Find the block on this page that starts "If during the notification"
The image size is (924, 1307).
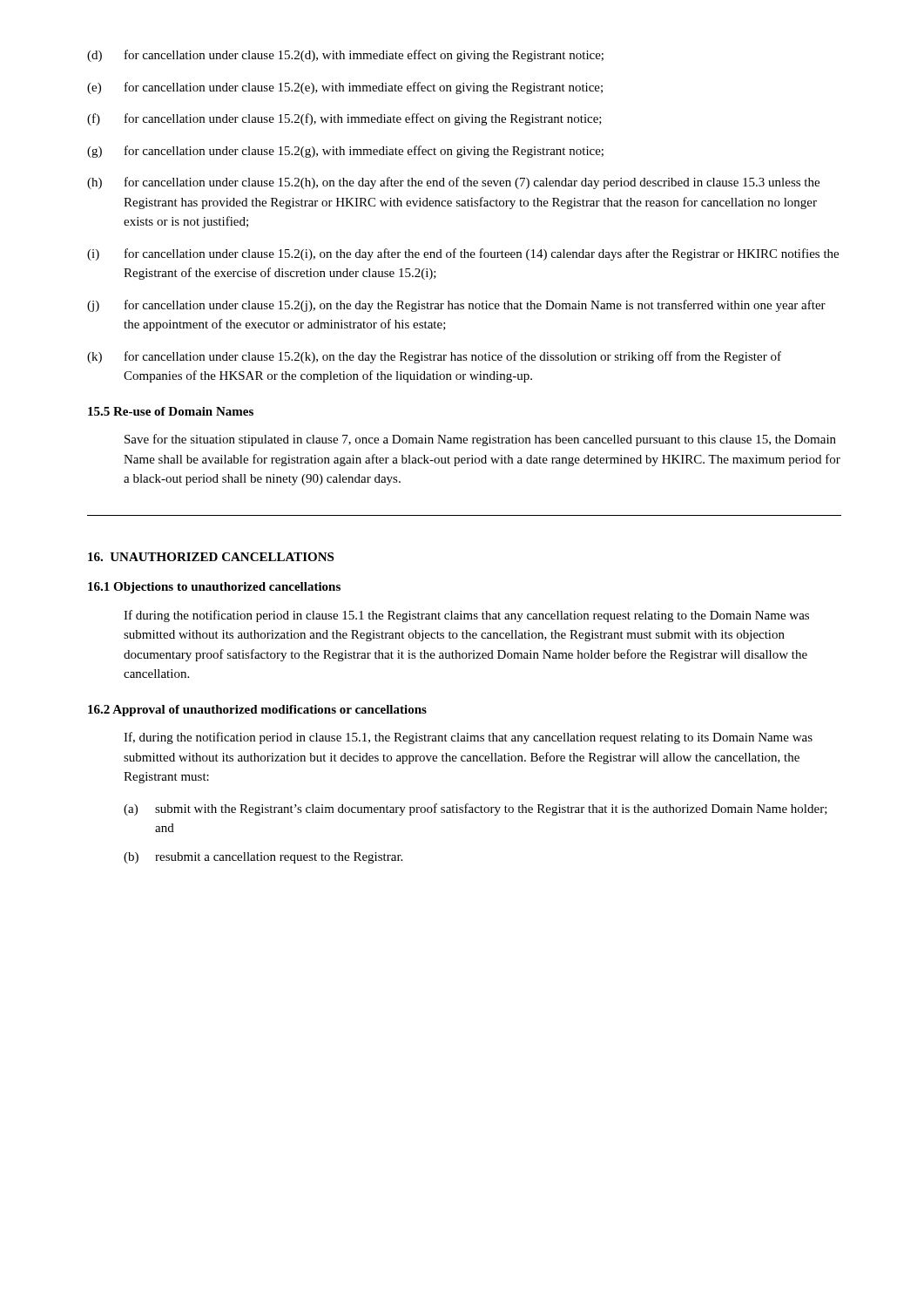[x=467, y=644]
